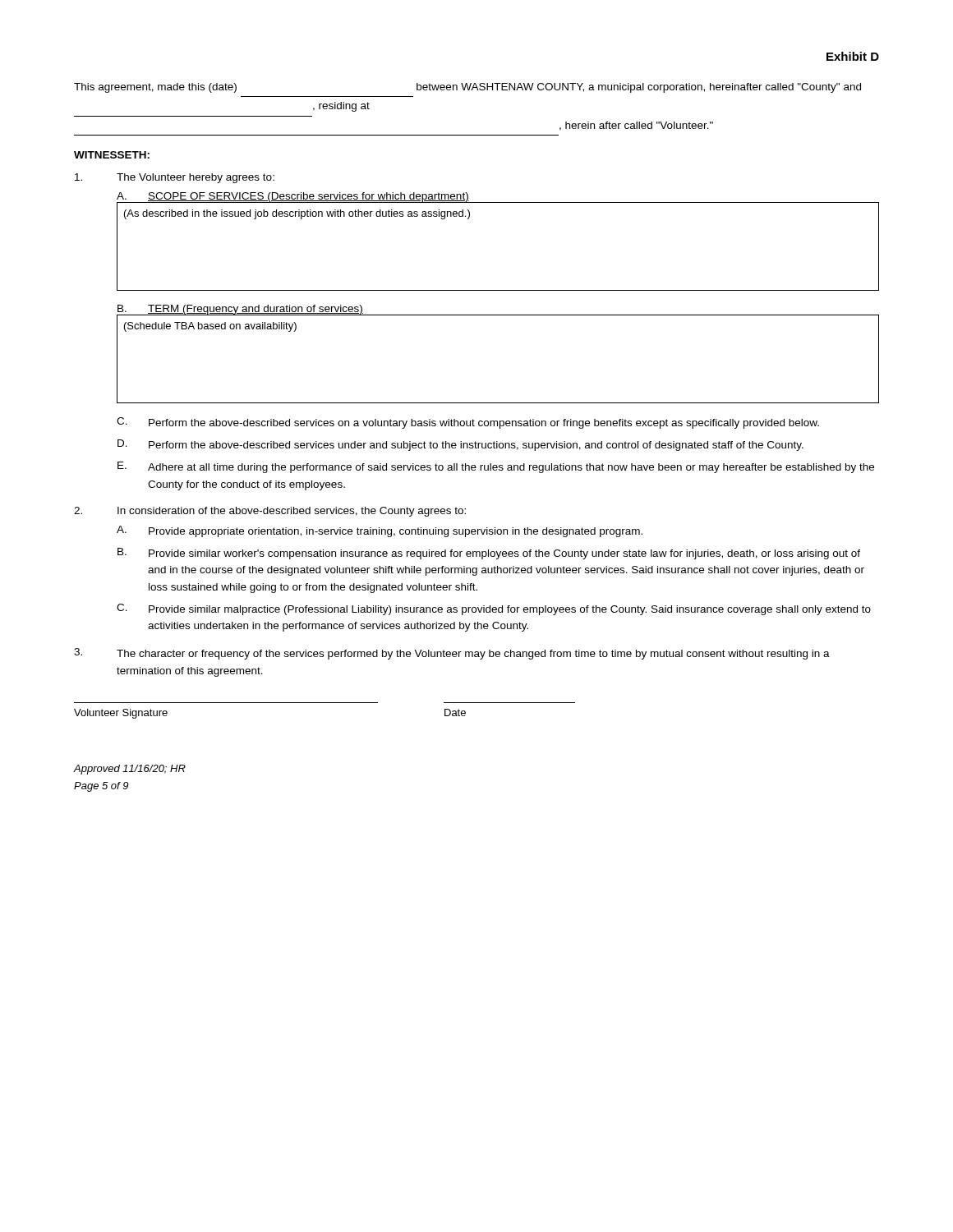The image size is (953, 1232).
Task: Locate the text starting "Volunteer Signature"
Action: click(x=121, y=712)
